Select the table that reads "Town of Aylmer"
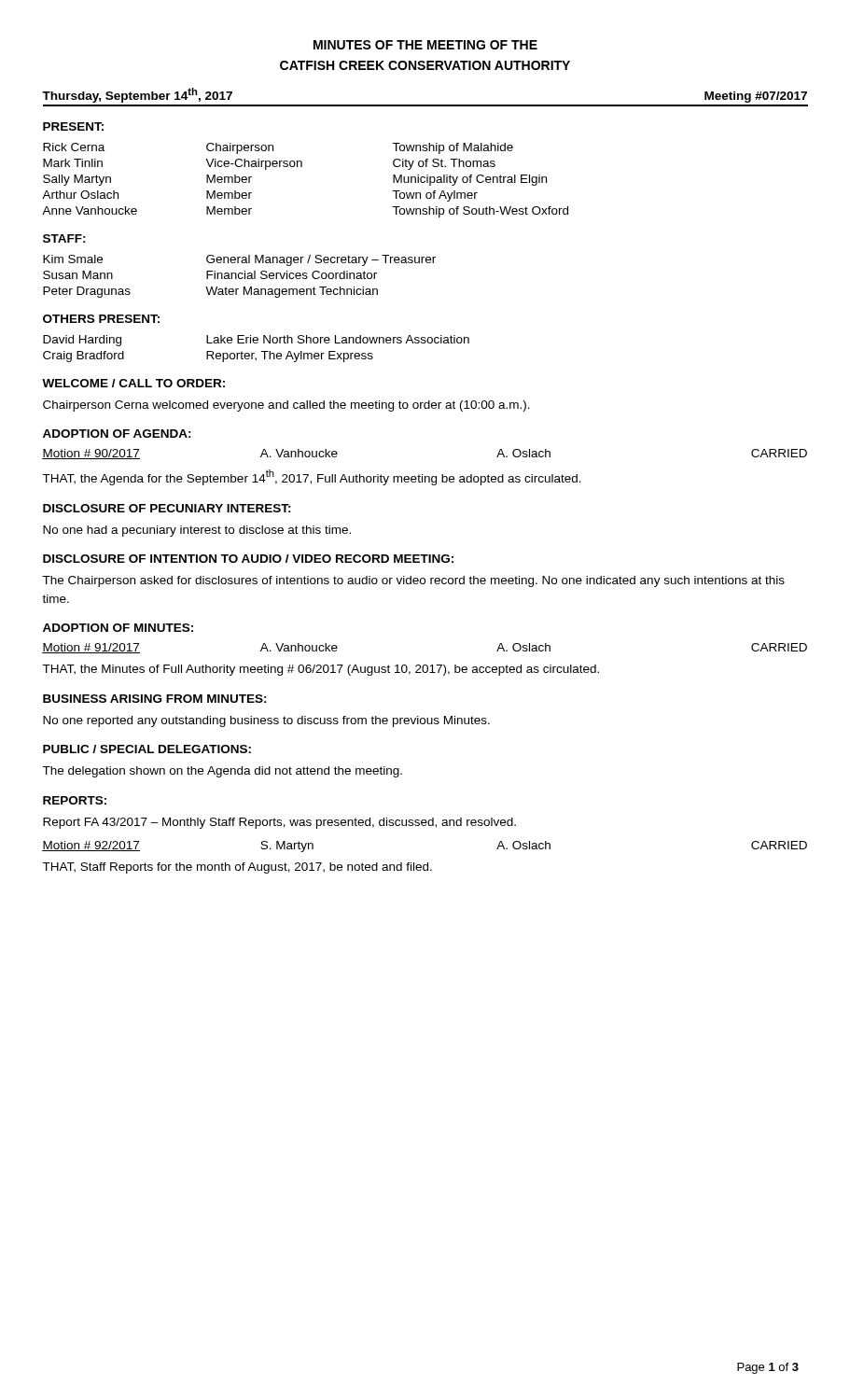Viewport: 850px width, 1400px height. [425, 179]
